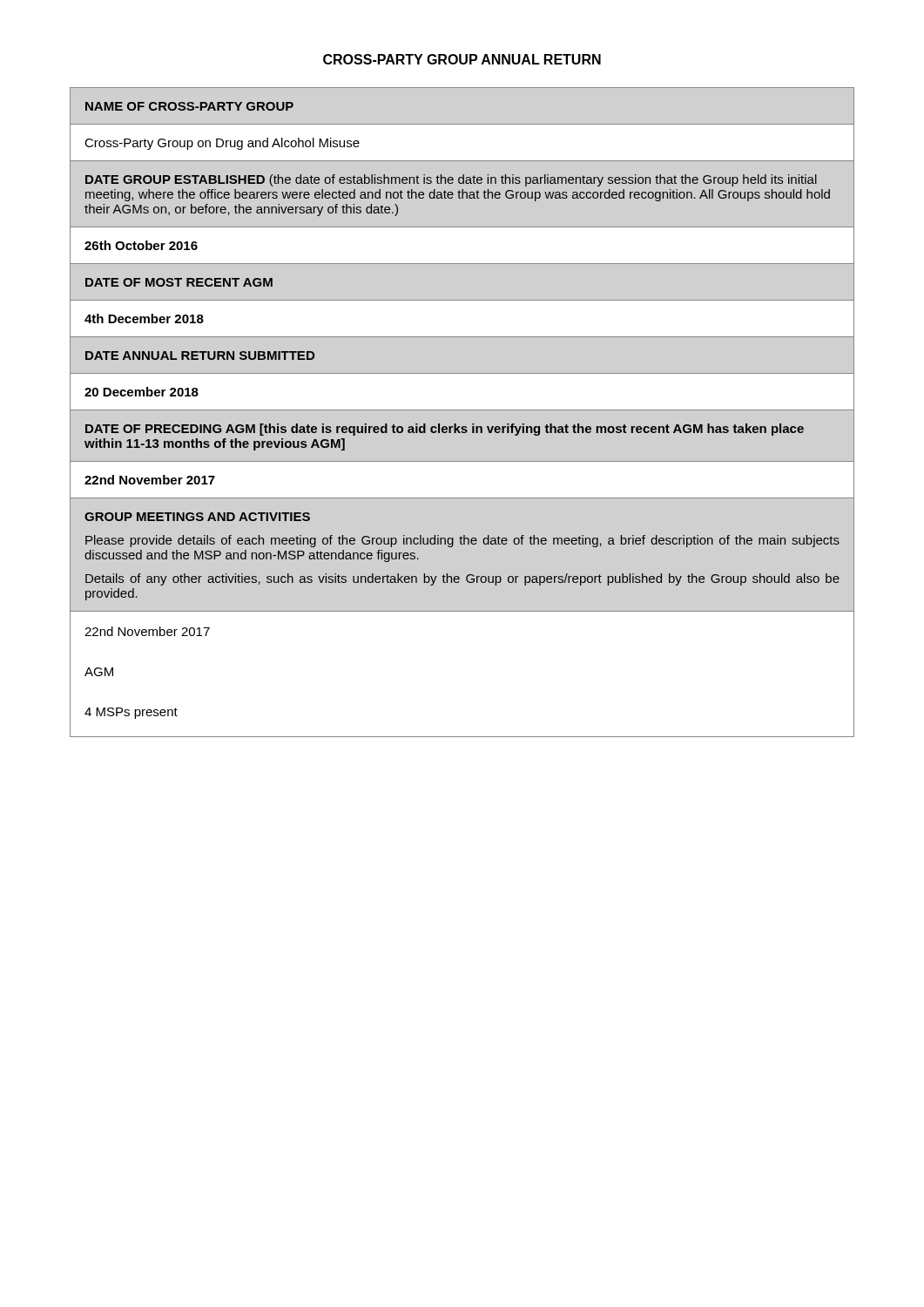Find the block starting "NAME OF CROSS-PARTY GROUP"
The height and width of the screenshot is (1307, 924).
pyautogui.click(x=189, y=106)
